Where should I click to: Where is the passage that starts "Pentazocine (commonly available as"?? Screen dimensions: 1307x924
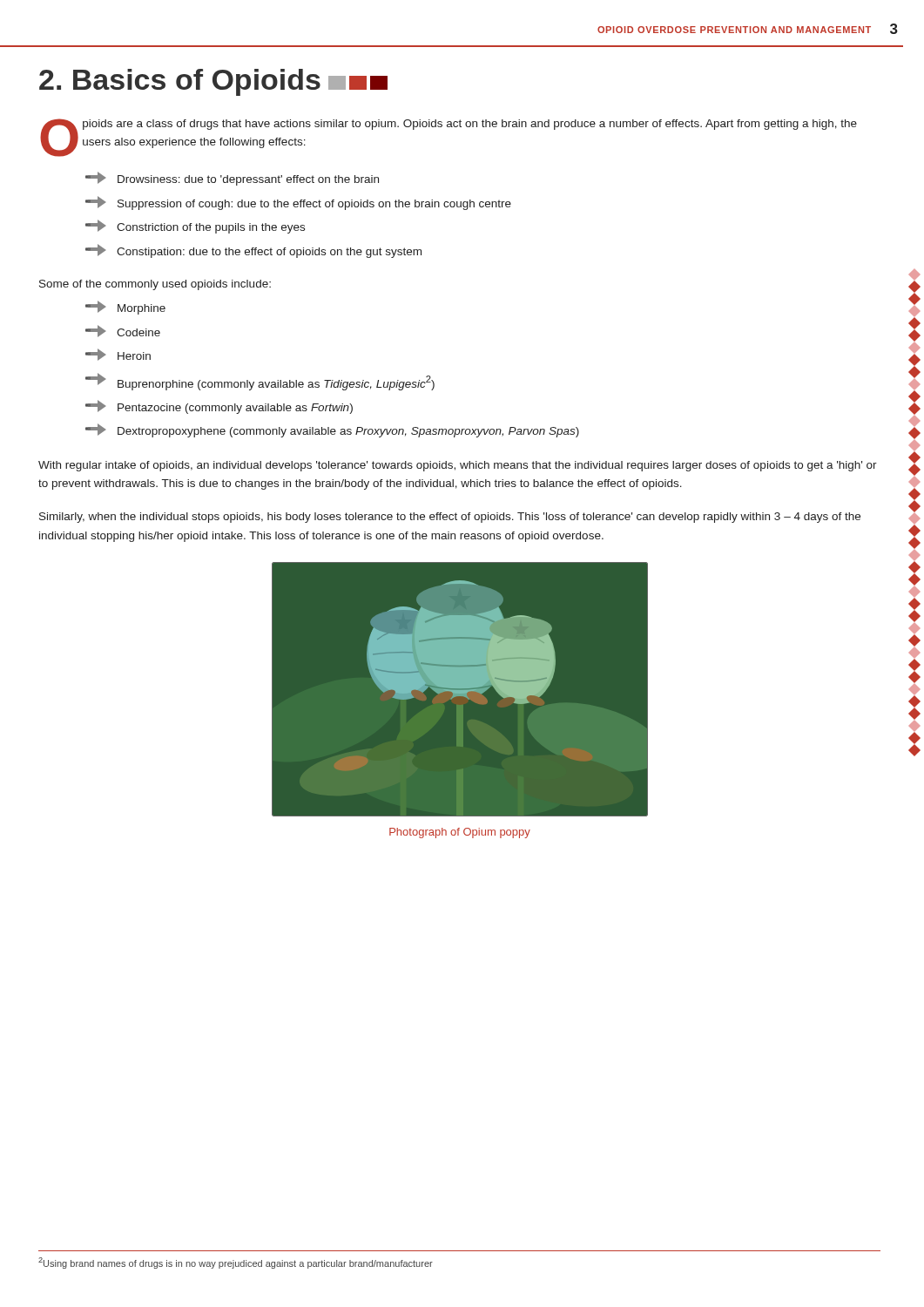coord(219,407)
